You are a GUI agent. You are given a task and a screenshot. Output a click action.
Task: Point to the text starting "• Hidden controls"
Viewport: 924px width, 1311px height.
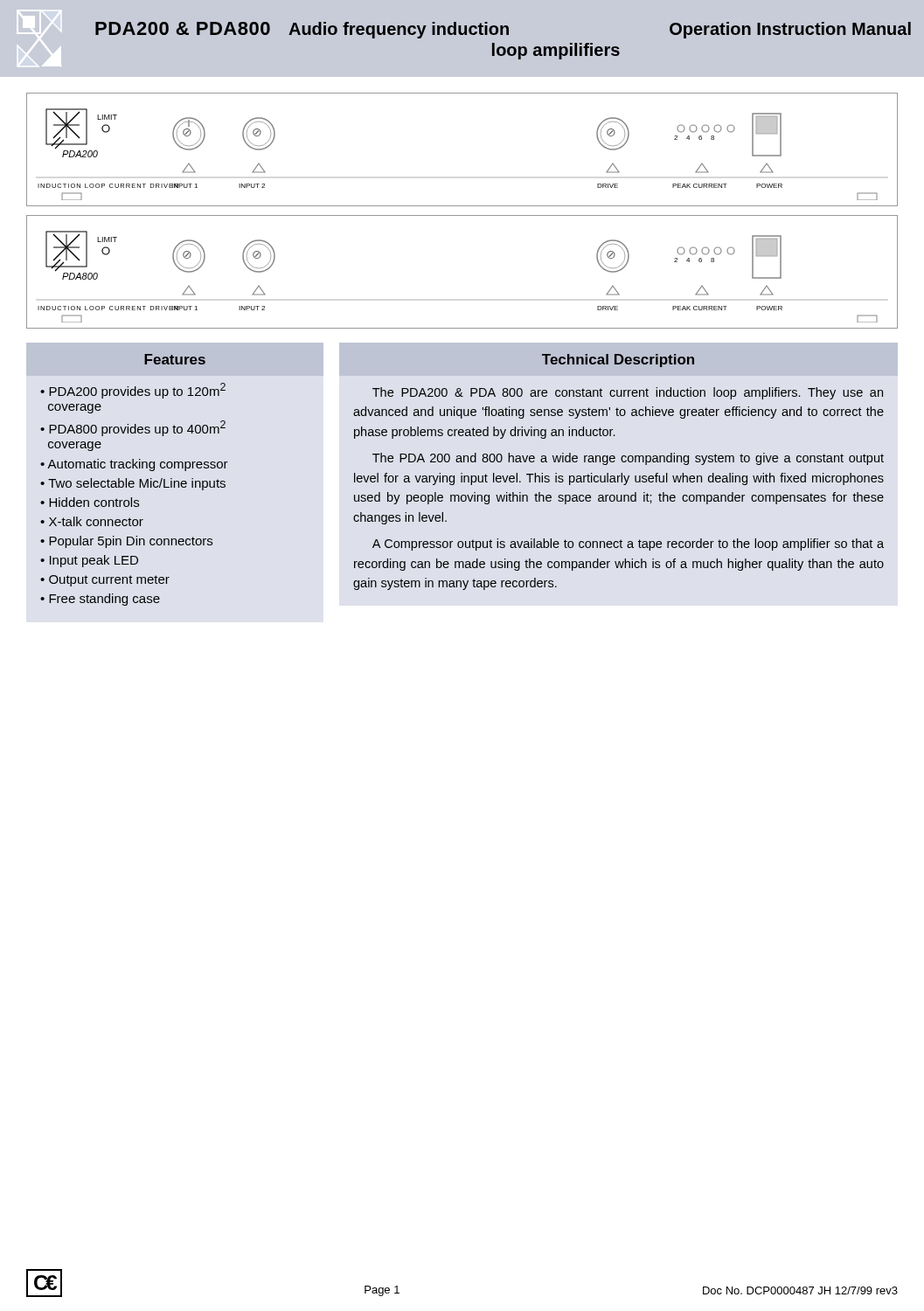pos(90,502)
